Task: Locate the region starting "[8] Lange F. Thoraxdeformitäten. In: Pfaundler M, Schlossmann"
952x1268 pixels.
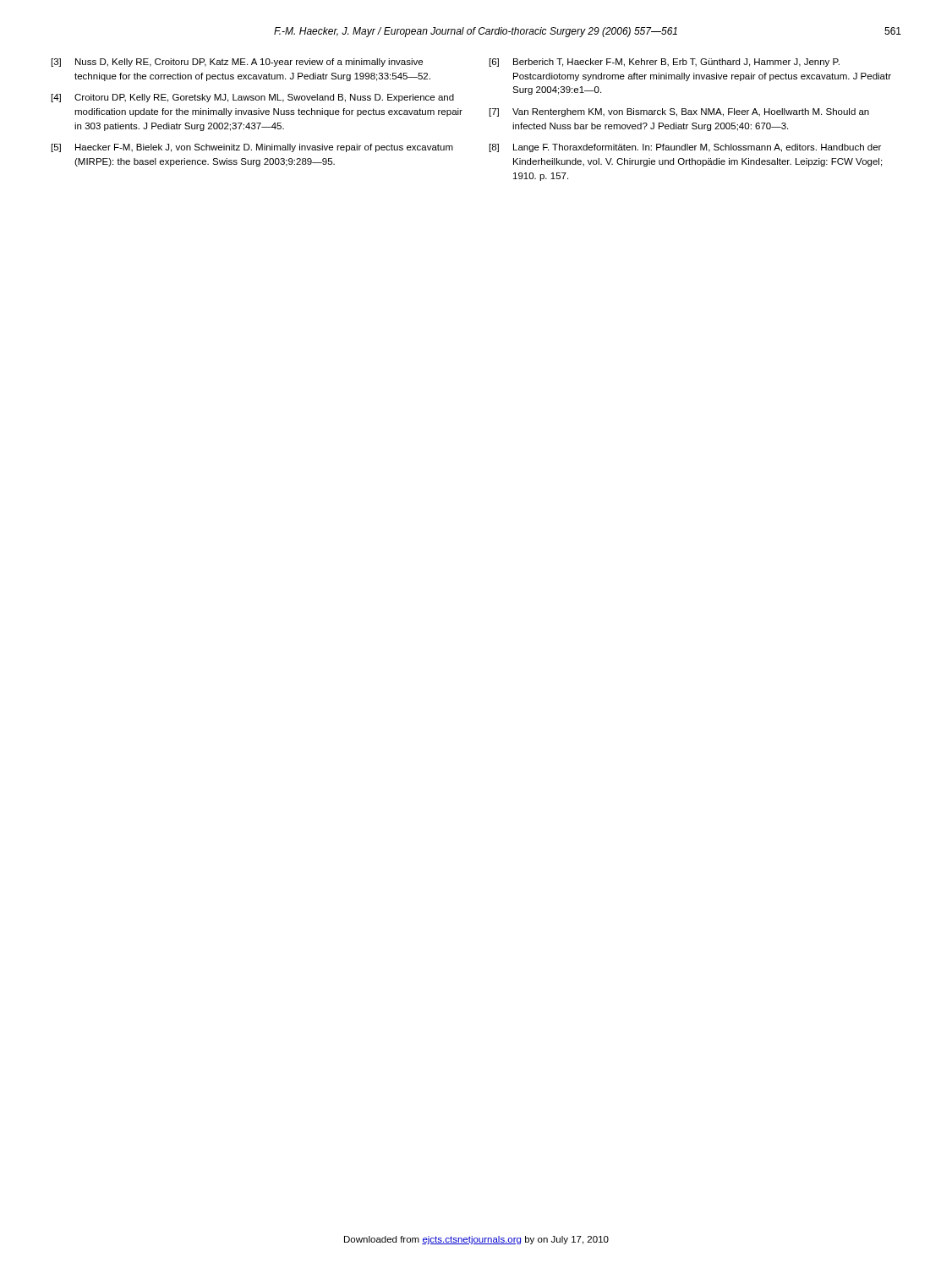Action: 695,162
